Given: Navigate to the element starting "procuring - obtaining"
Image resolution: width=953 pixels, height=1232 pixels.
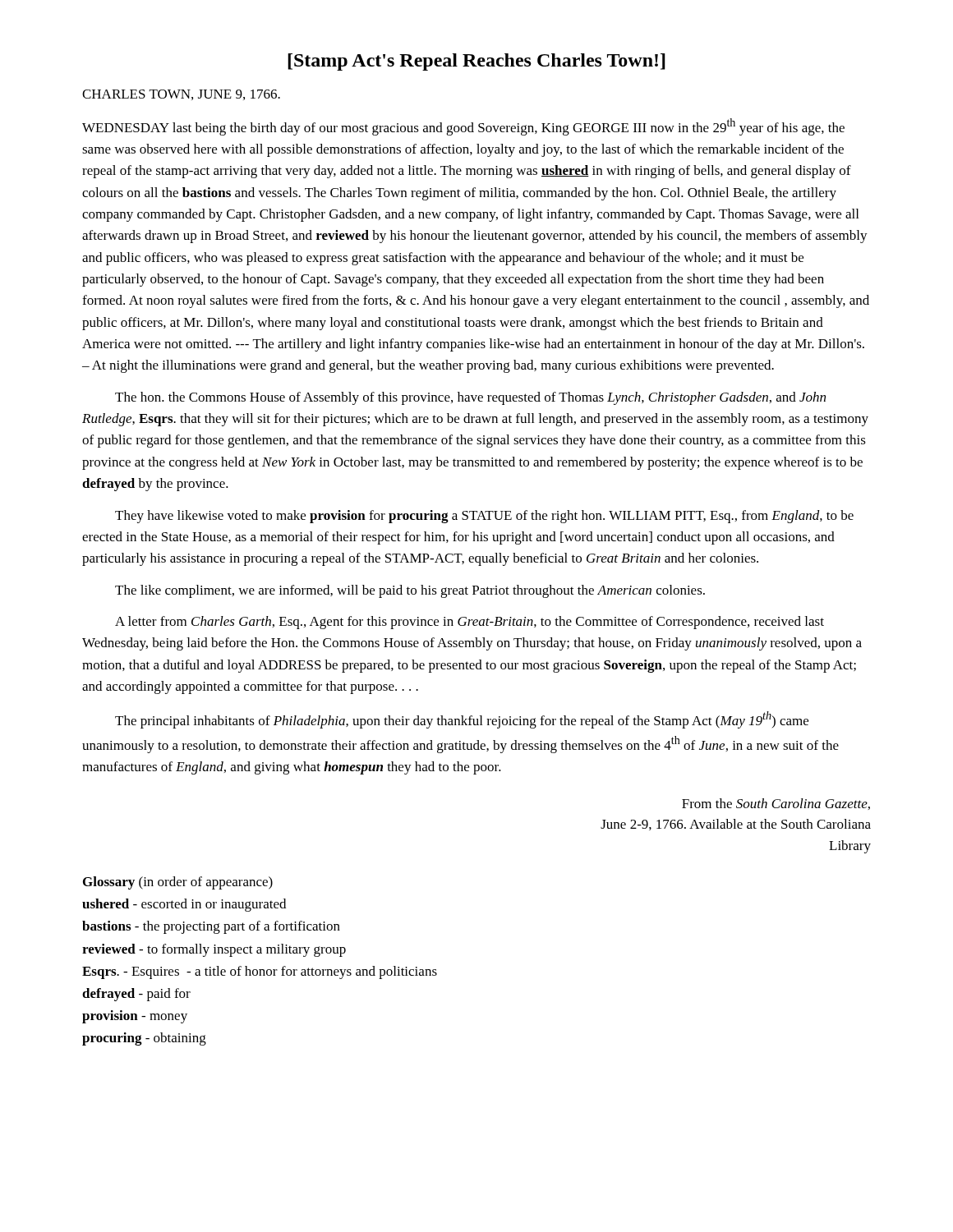Looking at the screenshot, I should pyautogui.click(x=144, y=1038).
